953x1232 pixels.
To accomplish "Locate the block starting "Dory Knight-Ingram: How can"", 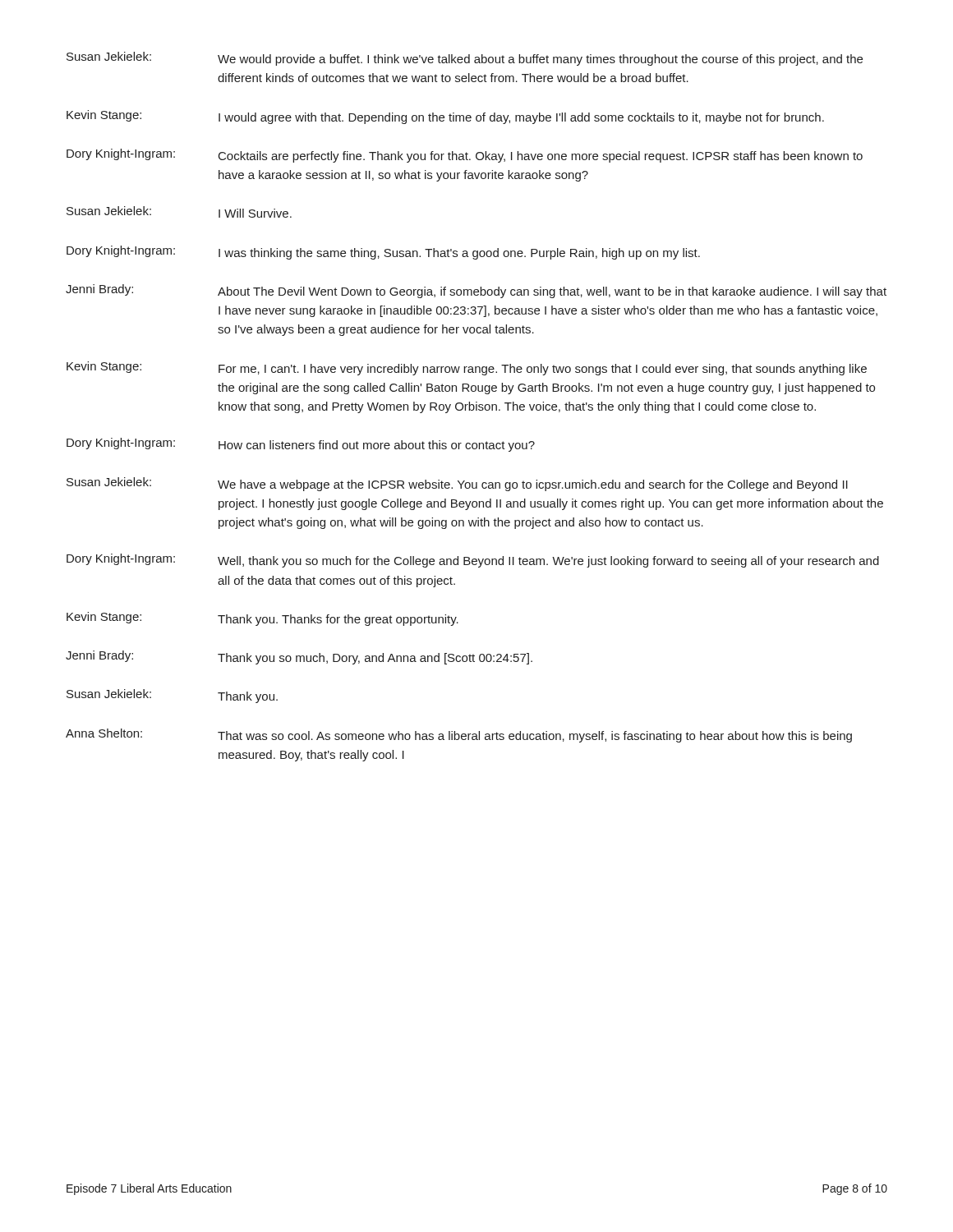I will click(476, 445).
